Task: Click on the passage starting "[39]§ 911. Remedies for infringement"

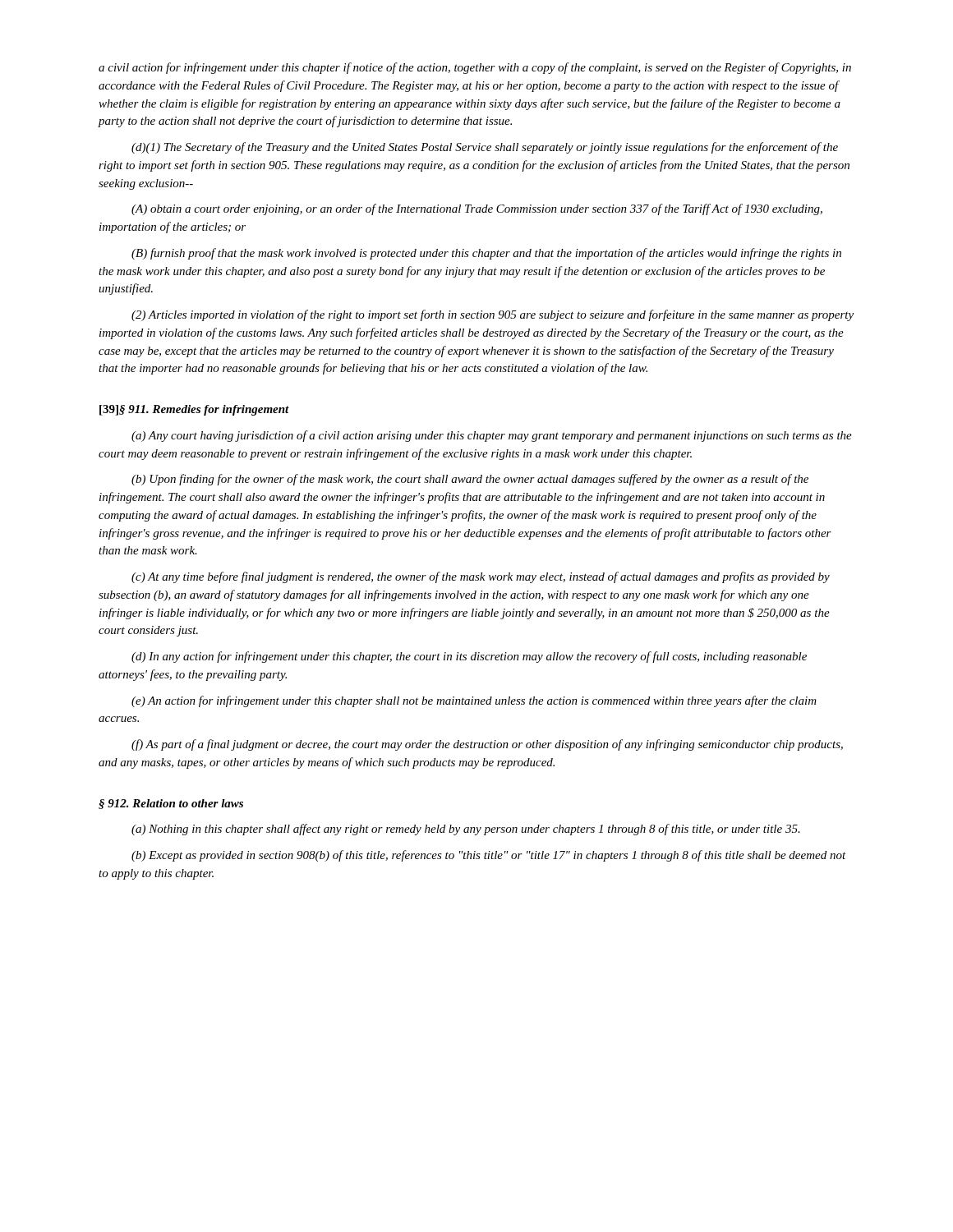Action: pyautogui.click(x=194, y=410)
